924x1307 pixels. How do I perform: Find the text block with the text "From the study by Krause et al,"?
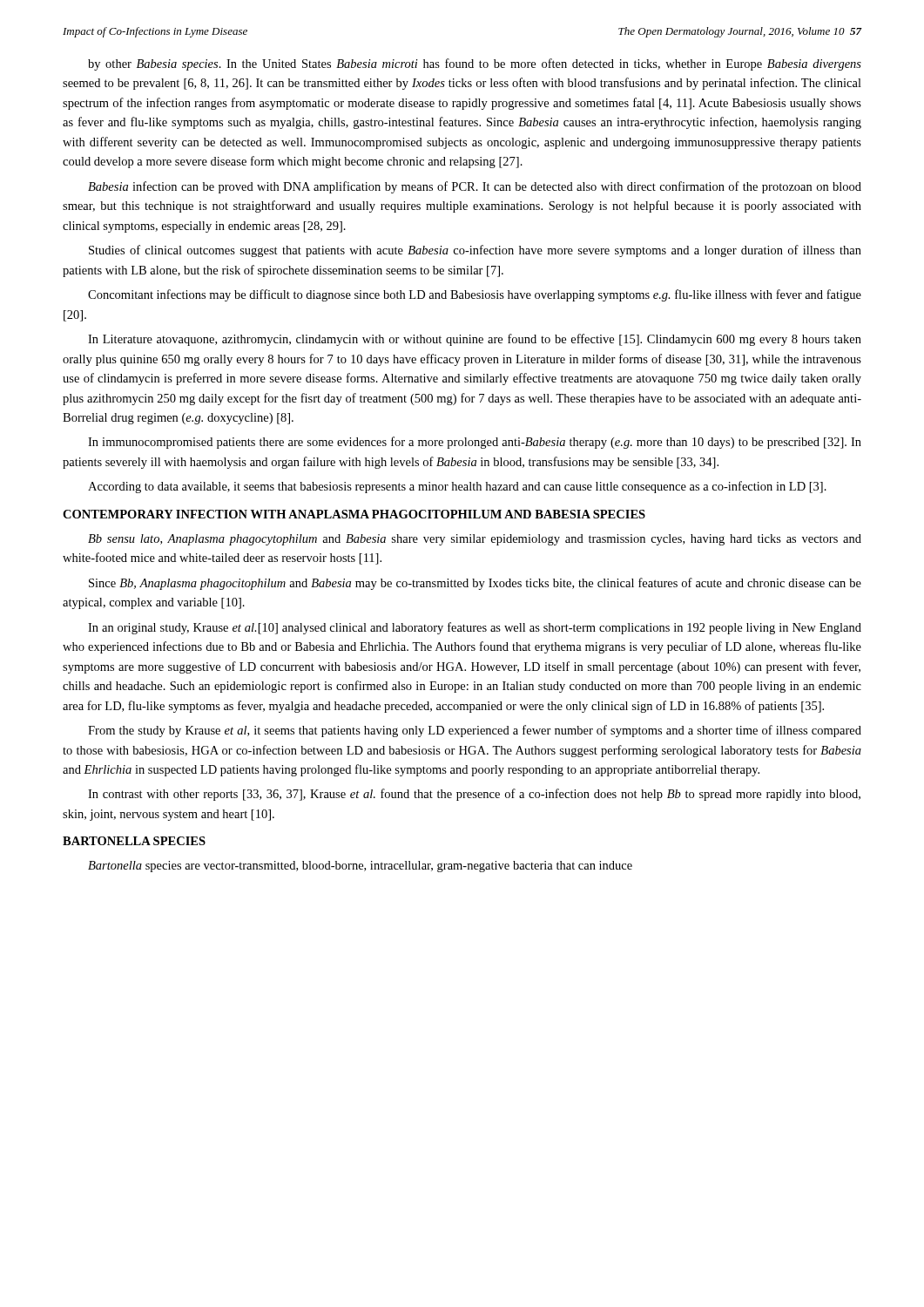click(462, 750)
